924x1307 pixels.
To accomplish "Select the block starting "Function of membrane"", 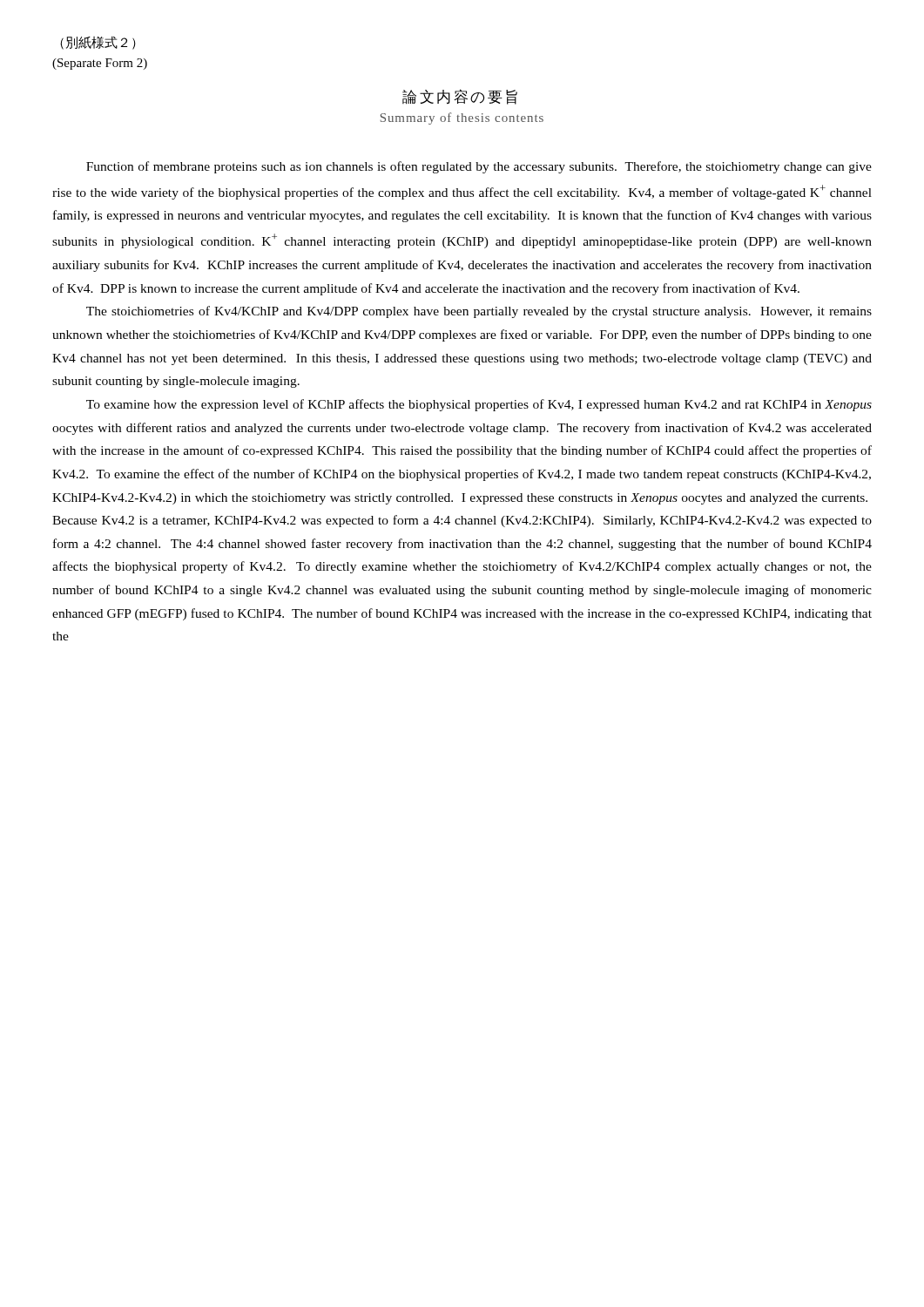I will coord(462,227).
